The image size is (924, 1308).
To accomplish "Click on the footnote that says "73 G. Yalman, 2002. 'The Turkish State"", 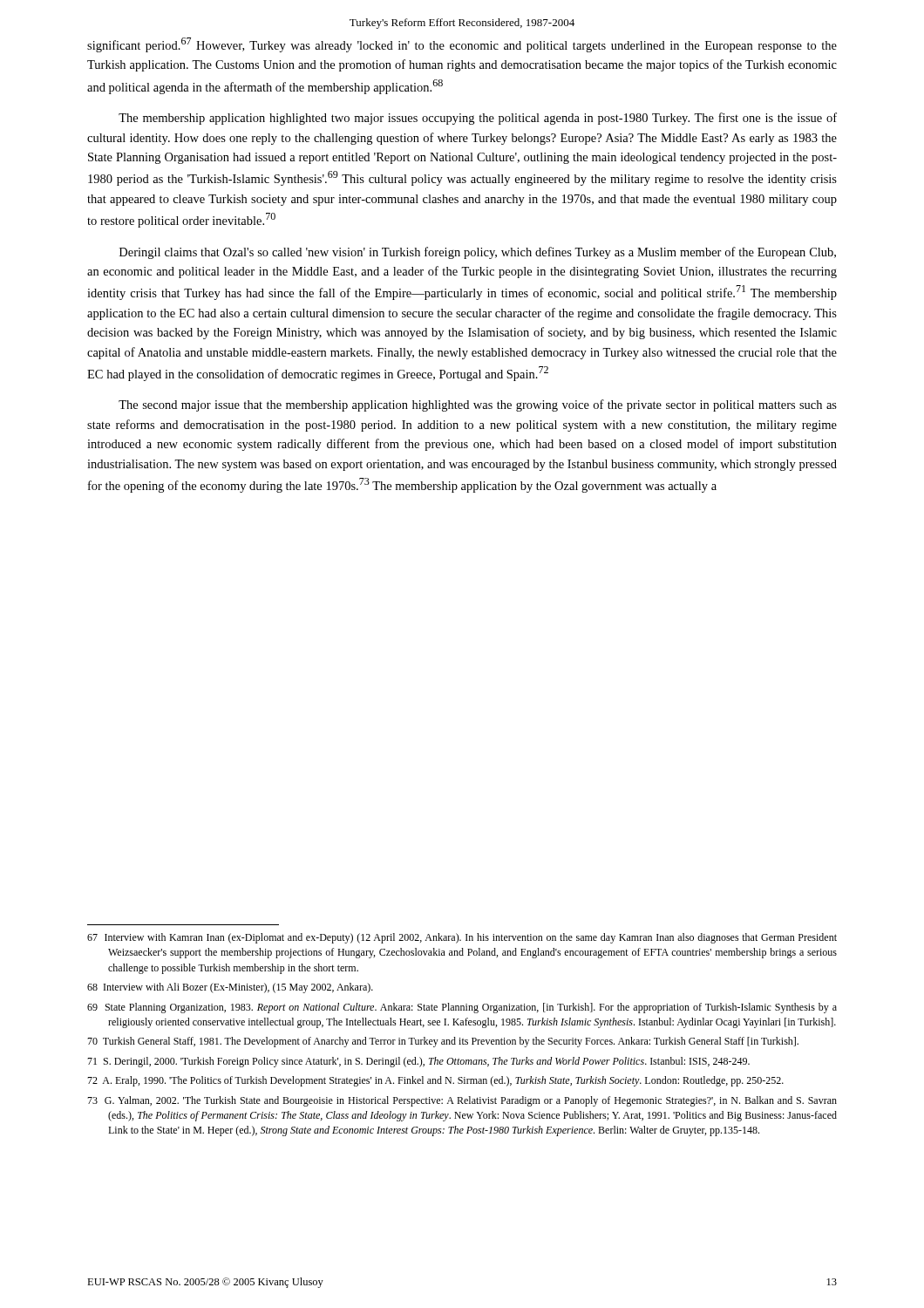I will [462, 1115].
